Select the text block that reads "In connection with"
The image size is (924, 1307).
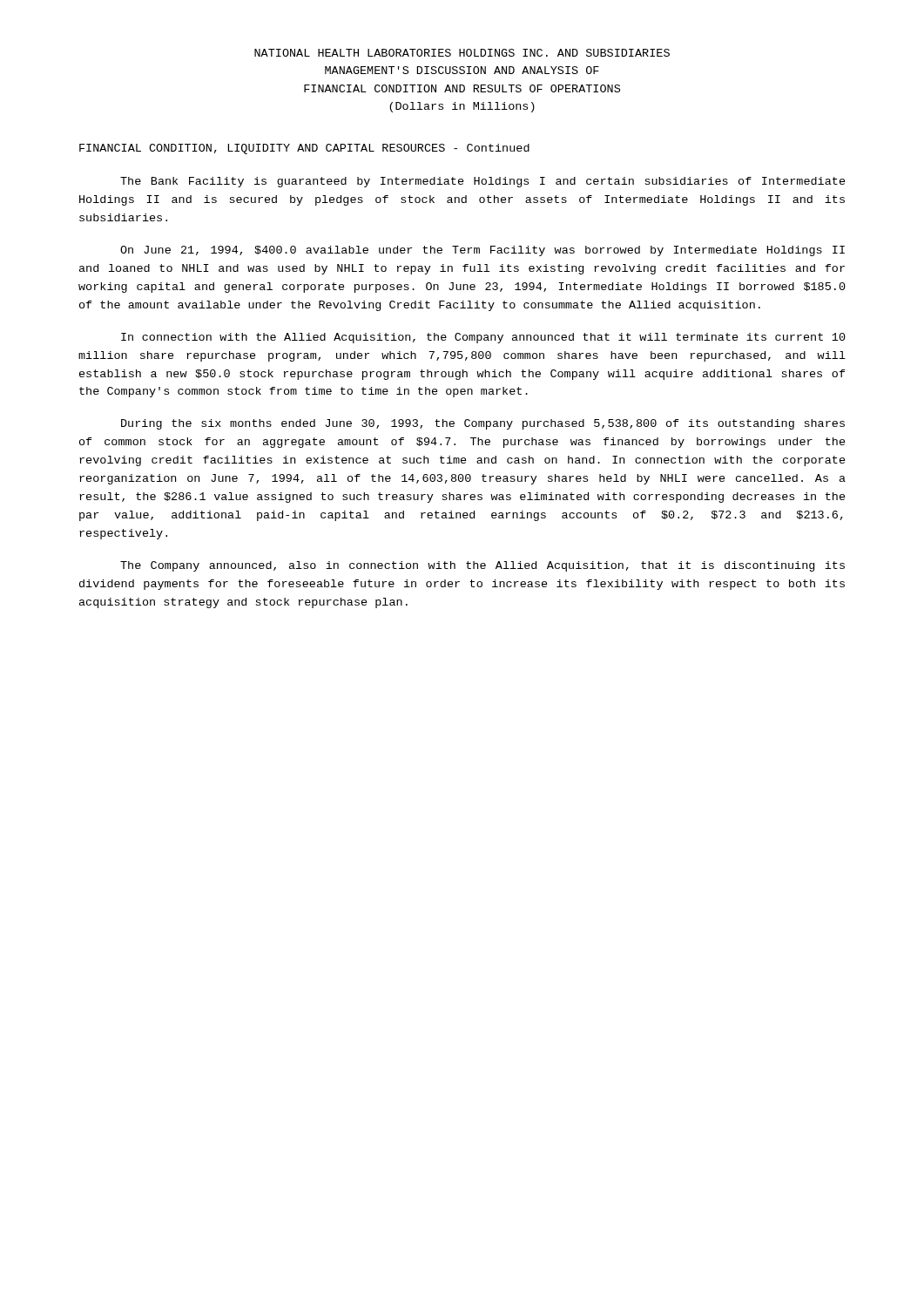click(x=462, y=365)
